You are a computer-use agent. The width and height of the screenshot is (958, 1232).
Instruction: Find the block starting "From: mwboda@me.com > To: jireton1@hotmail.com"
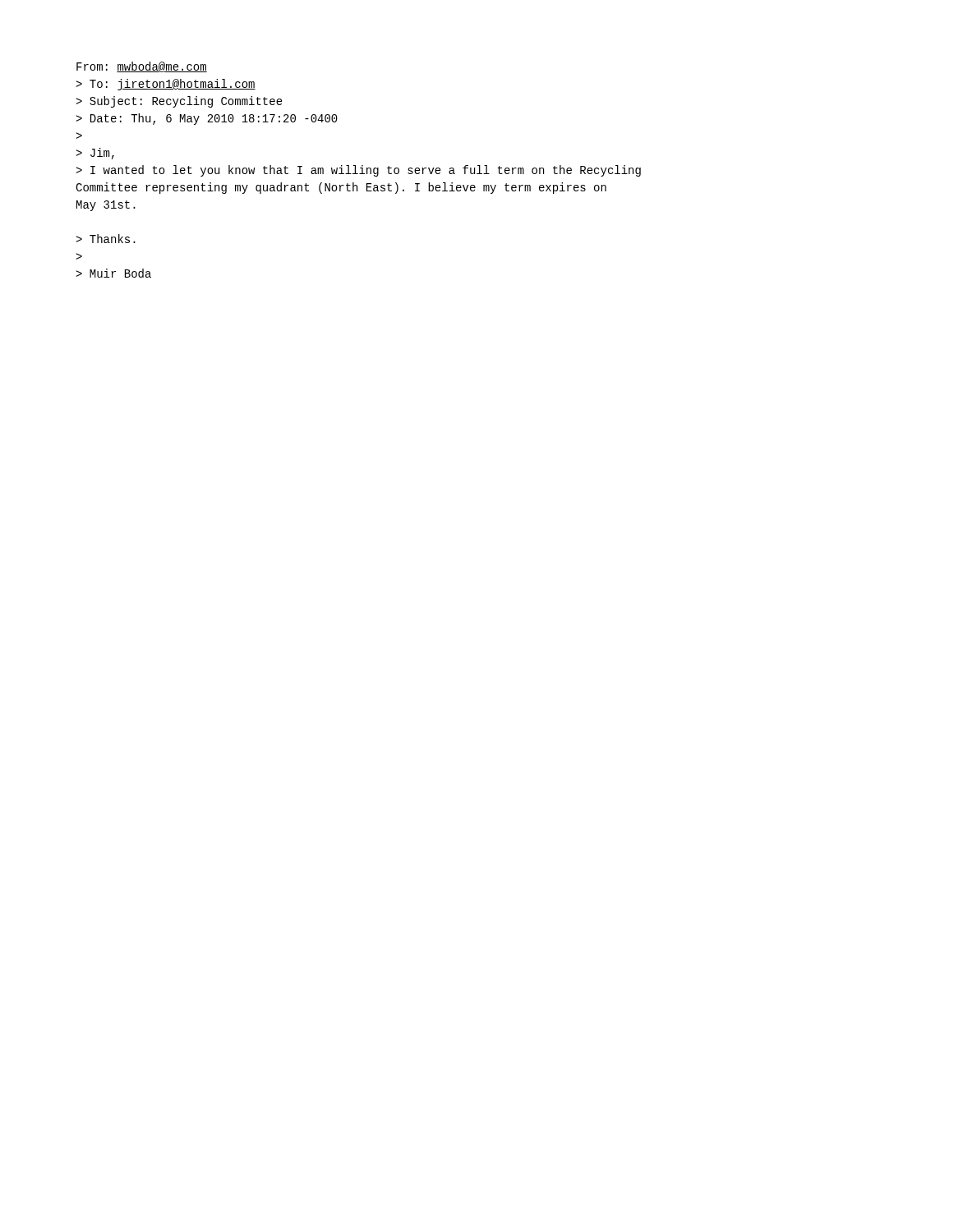coord(412,171)
